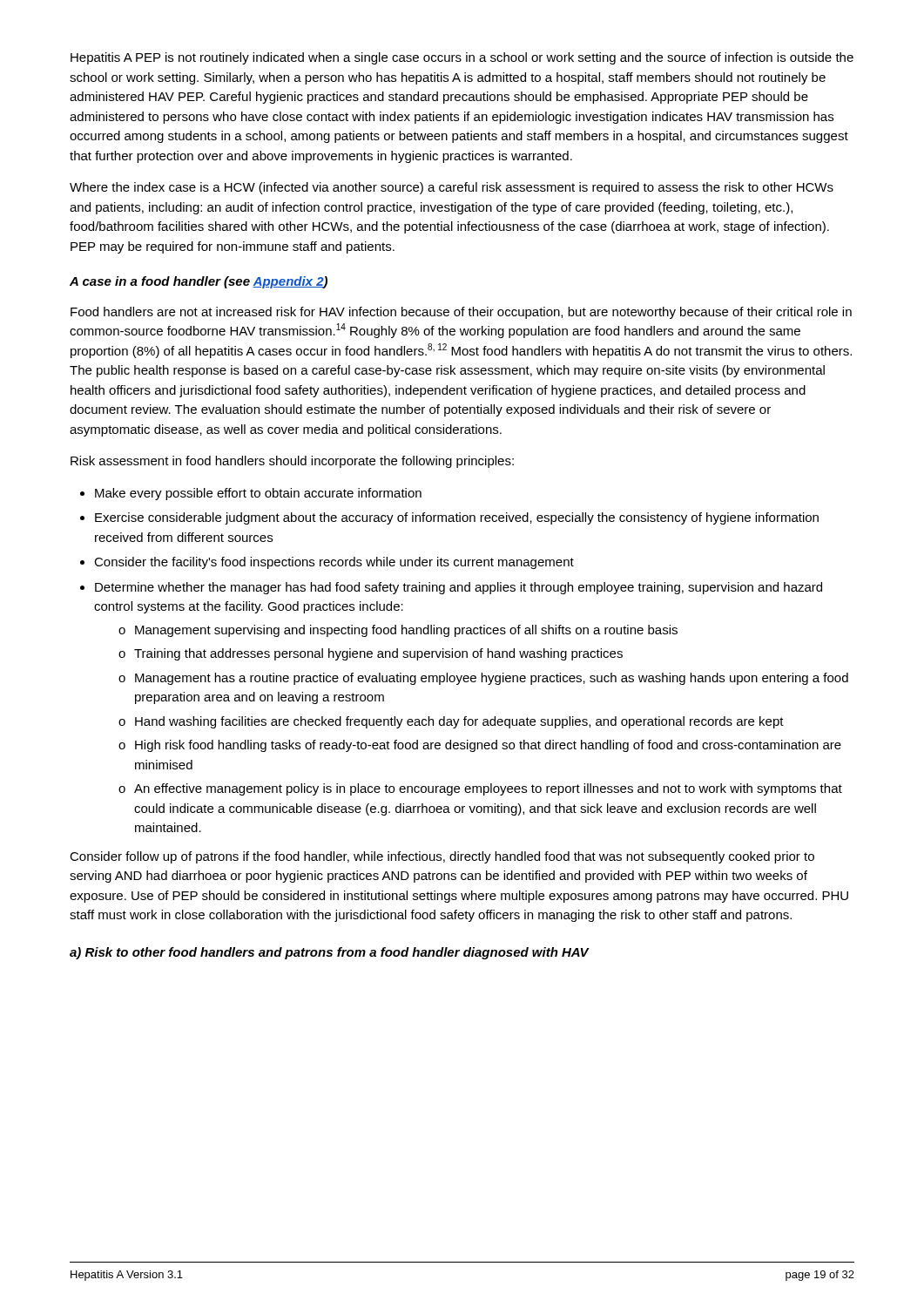The image size is (924, 1307).
Task: Select the text block containing "Consider follow up of patrons if the food"
Action: [459, 885]
